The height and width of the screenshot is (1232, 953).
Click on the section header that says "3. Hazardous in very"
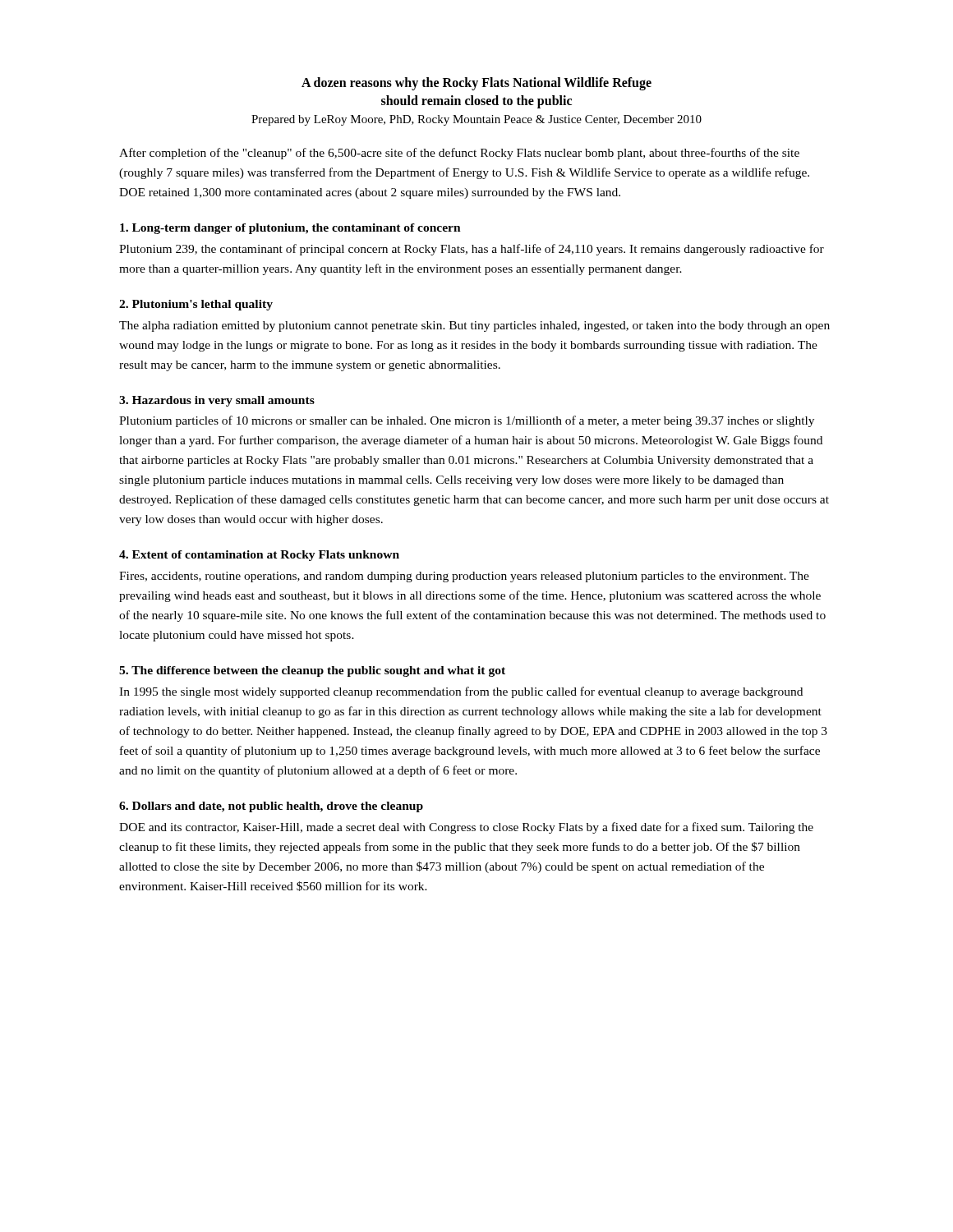[x=217, y=399]
